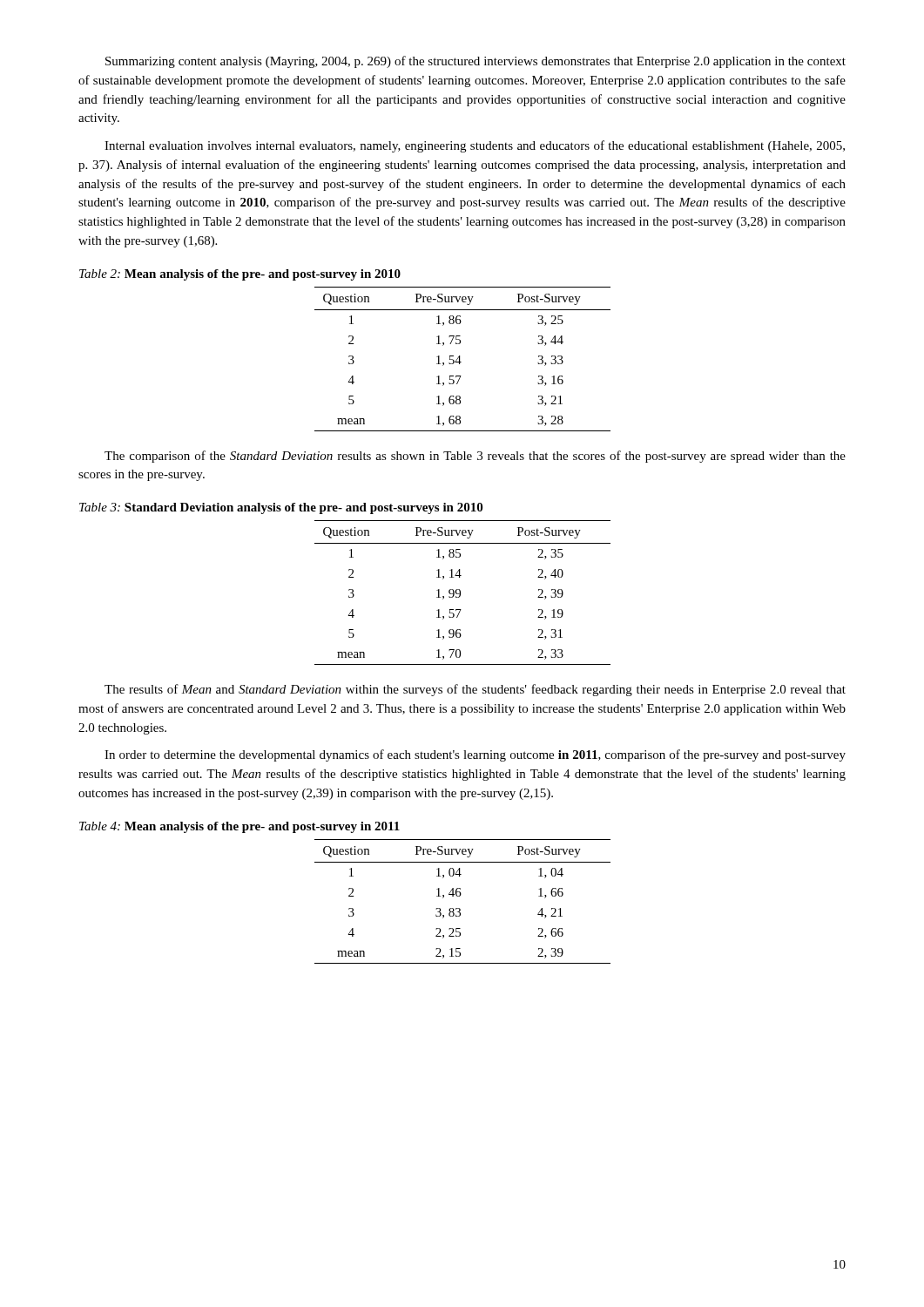Select the table that reads "3, 44"
Image resolution: width=924 pixels, height=1307 pixels.
pyautogui.click(x=462, y=359)
